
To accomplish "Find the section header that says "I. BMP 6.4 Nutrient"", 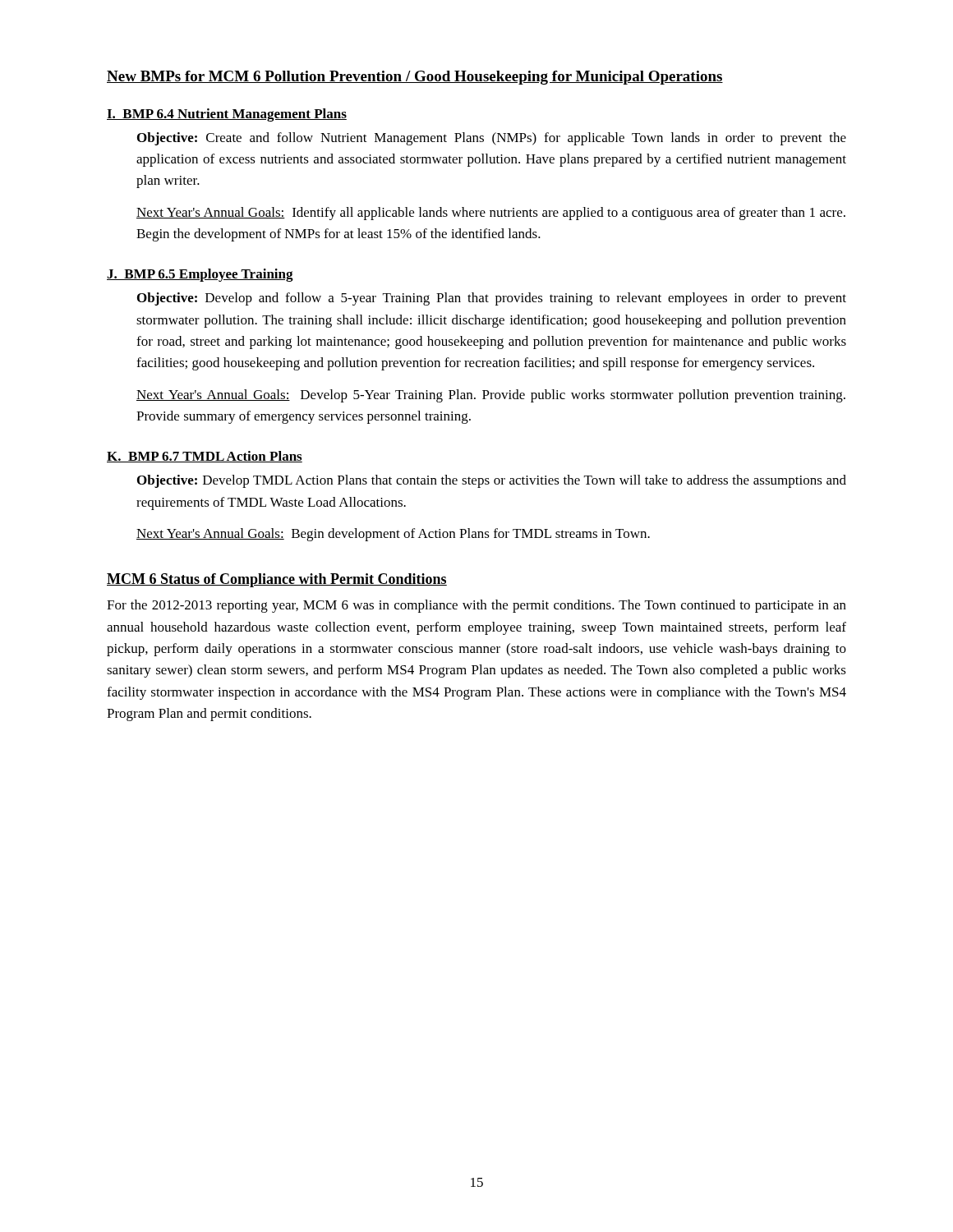I will [227, 113].
